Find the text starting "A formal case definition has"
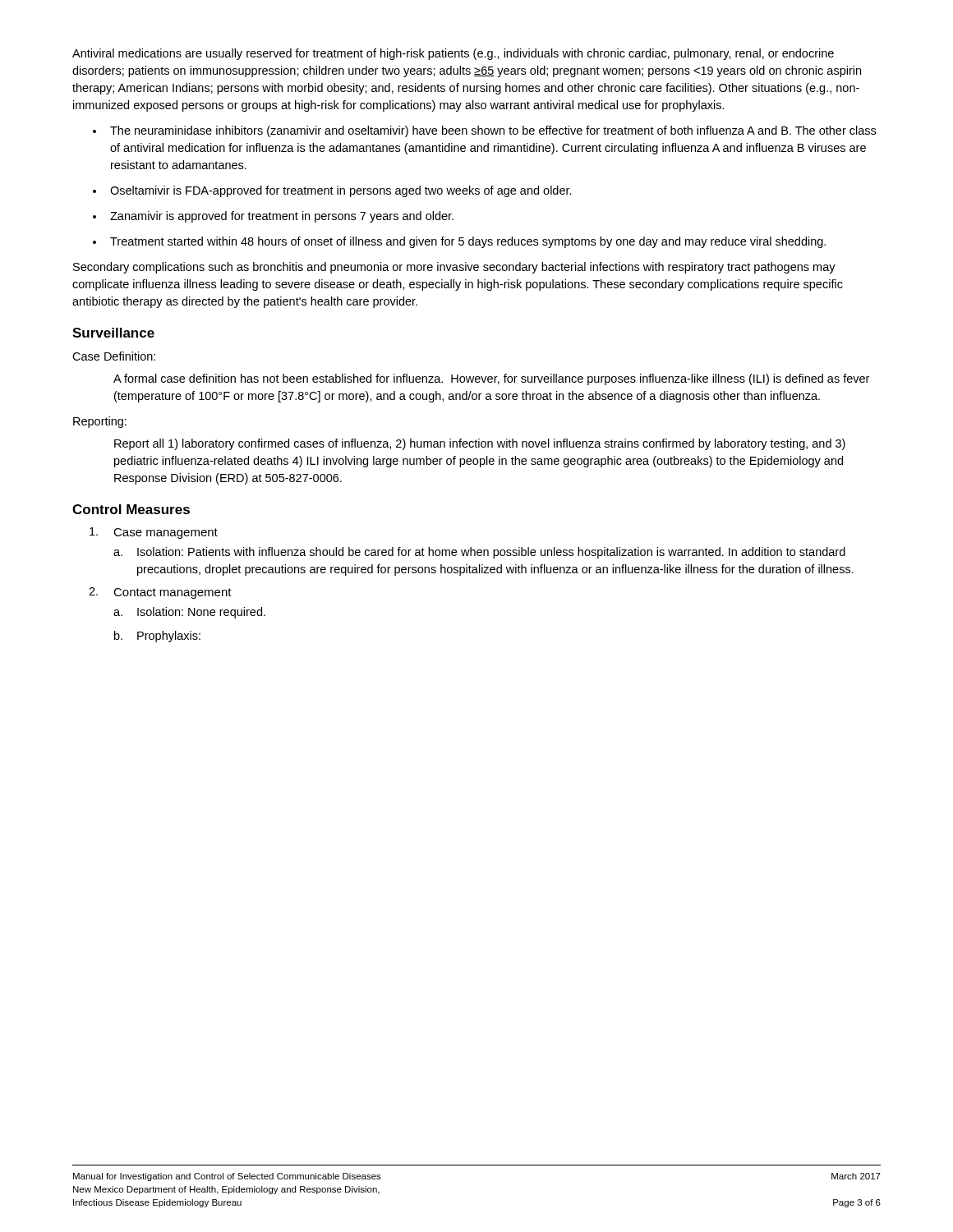953x1232 pixels. tap(492, 387)
